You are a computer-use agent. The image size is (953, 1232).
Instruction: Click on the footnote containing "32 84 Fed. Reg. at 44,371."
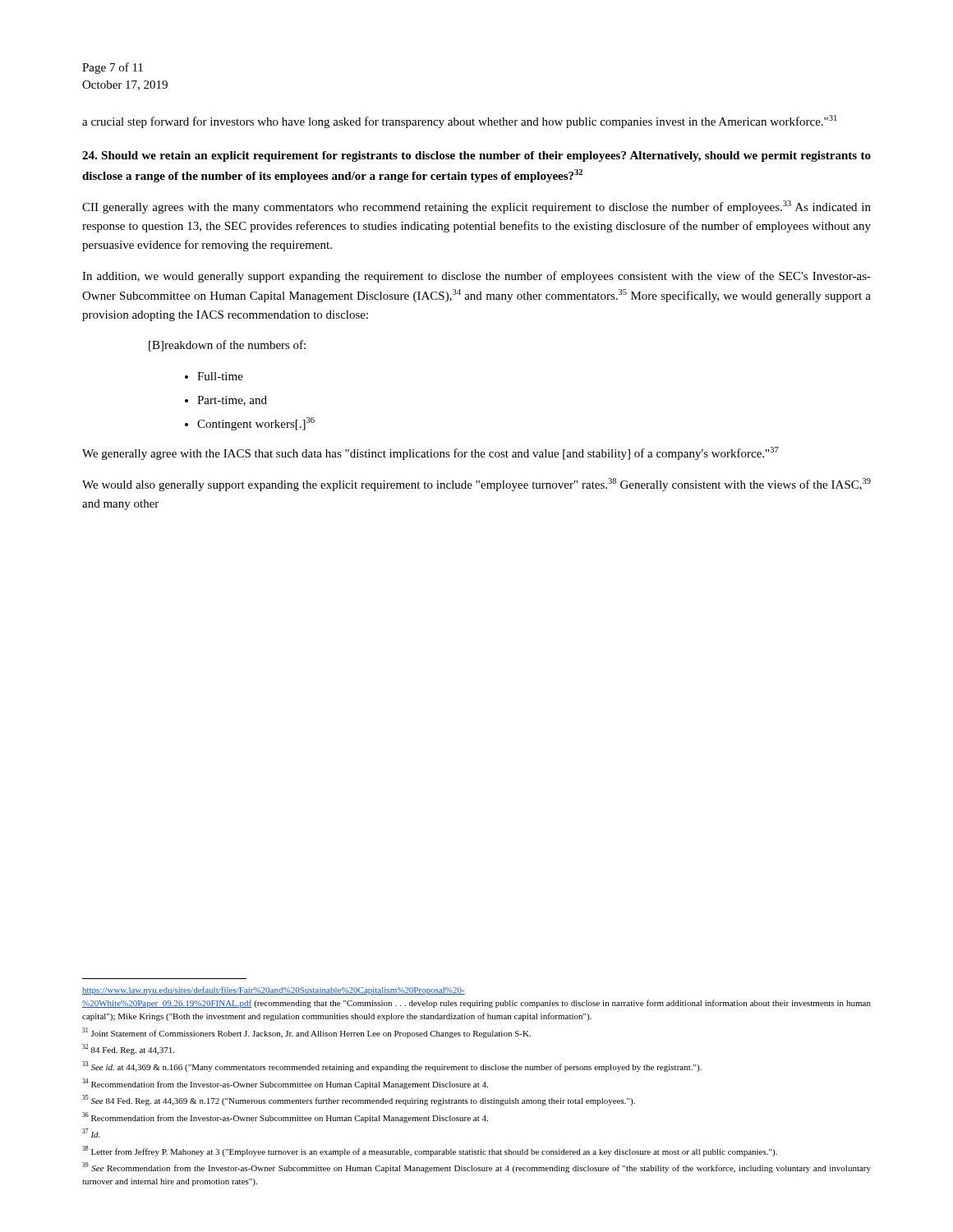[129, 1049]
